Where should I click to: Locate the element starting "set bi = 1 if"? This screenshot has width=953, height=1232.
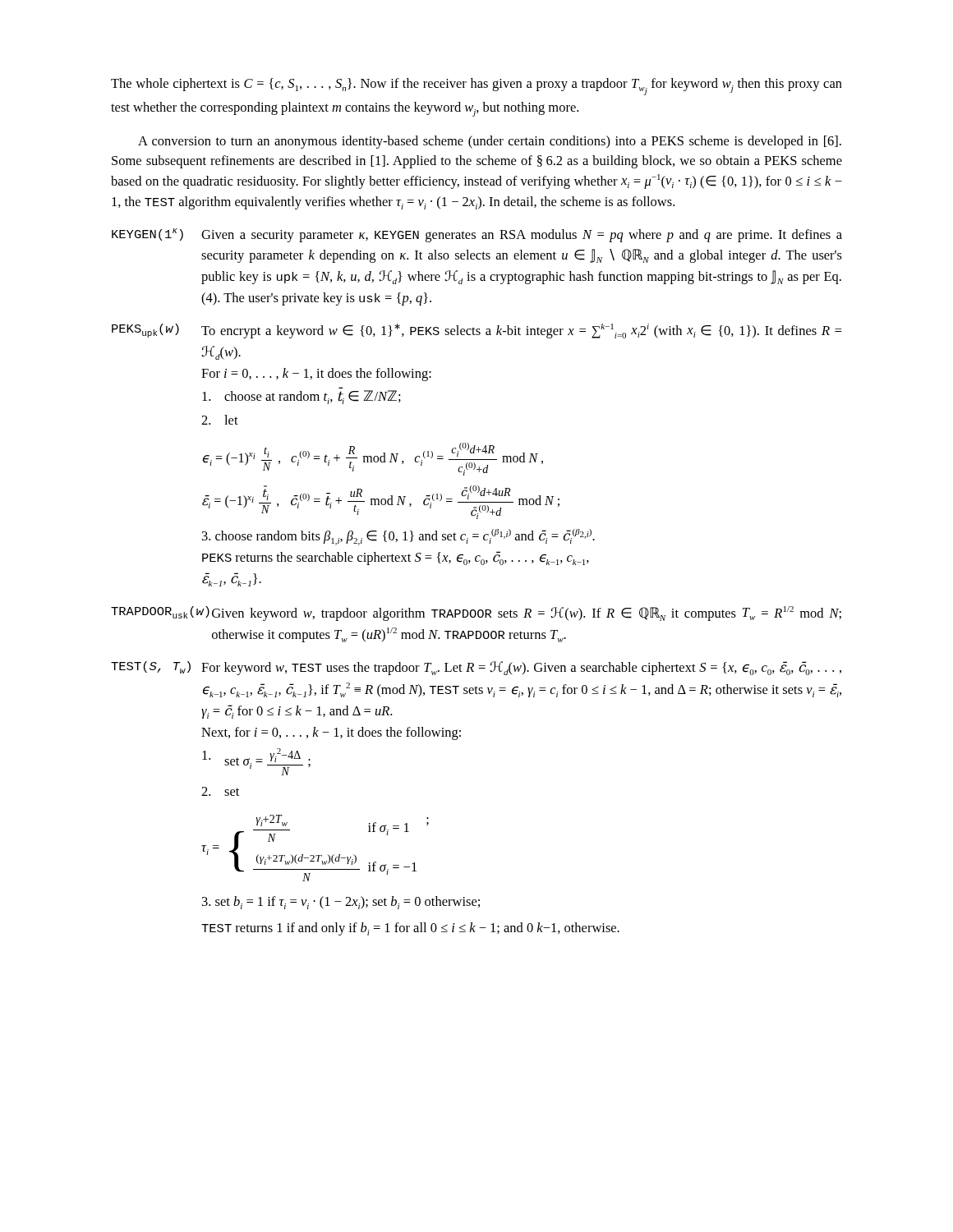coord(522,916)
